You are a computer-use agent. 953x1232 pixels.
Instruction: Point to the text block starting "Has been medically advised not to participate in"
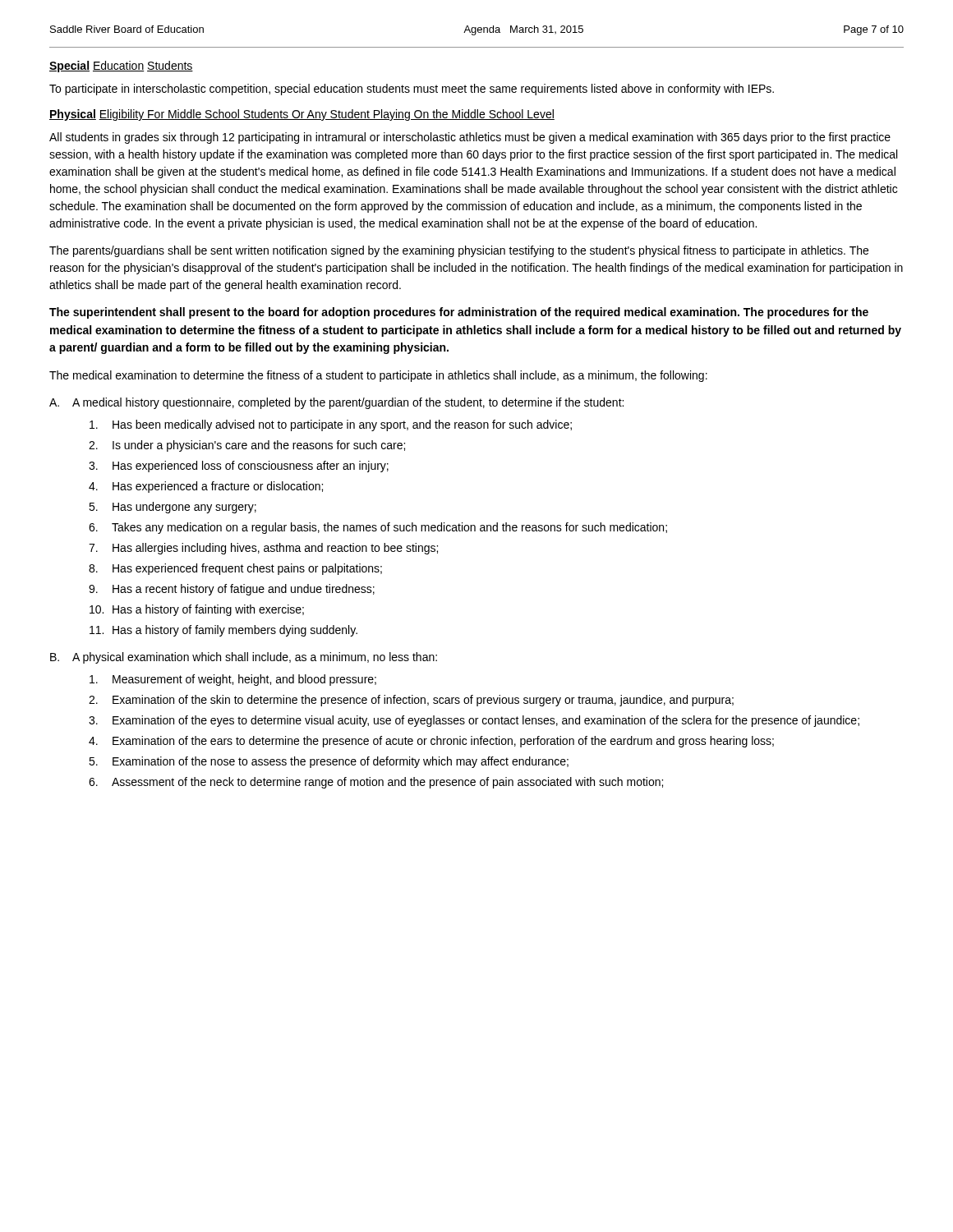(x=496, y=425)
